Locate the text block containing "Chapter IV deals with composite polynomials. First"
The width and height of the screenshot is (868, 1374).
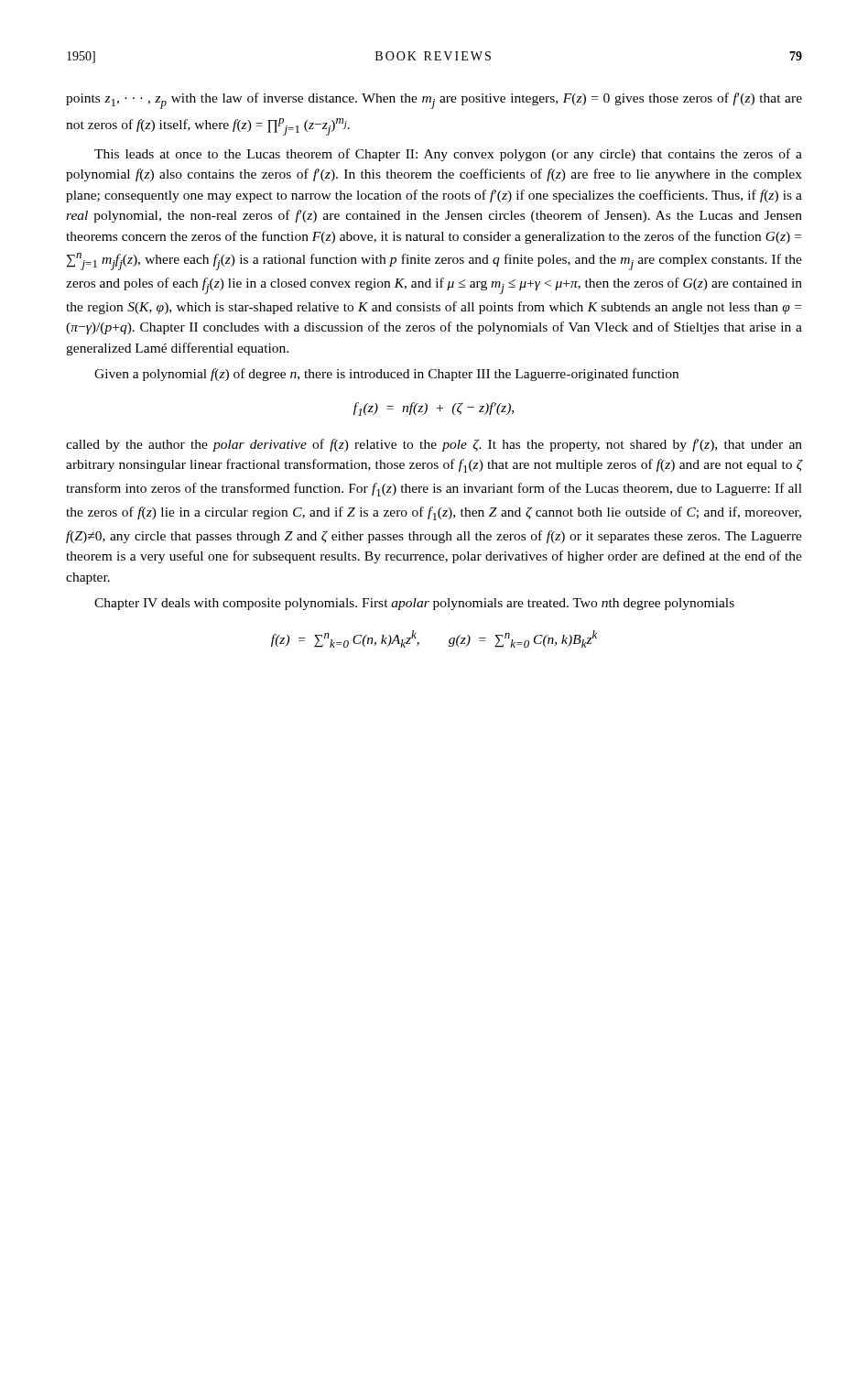[x=434, y=603]
